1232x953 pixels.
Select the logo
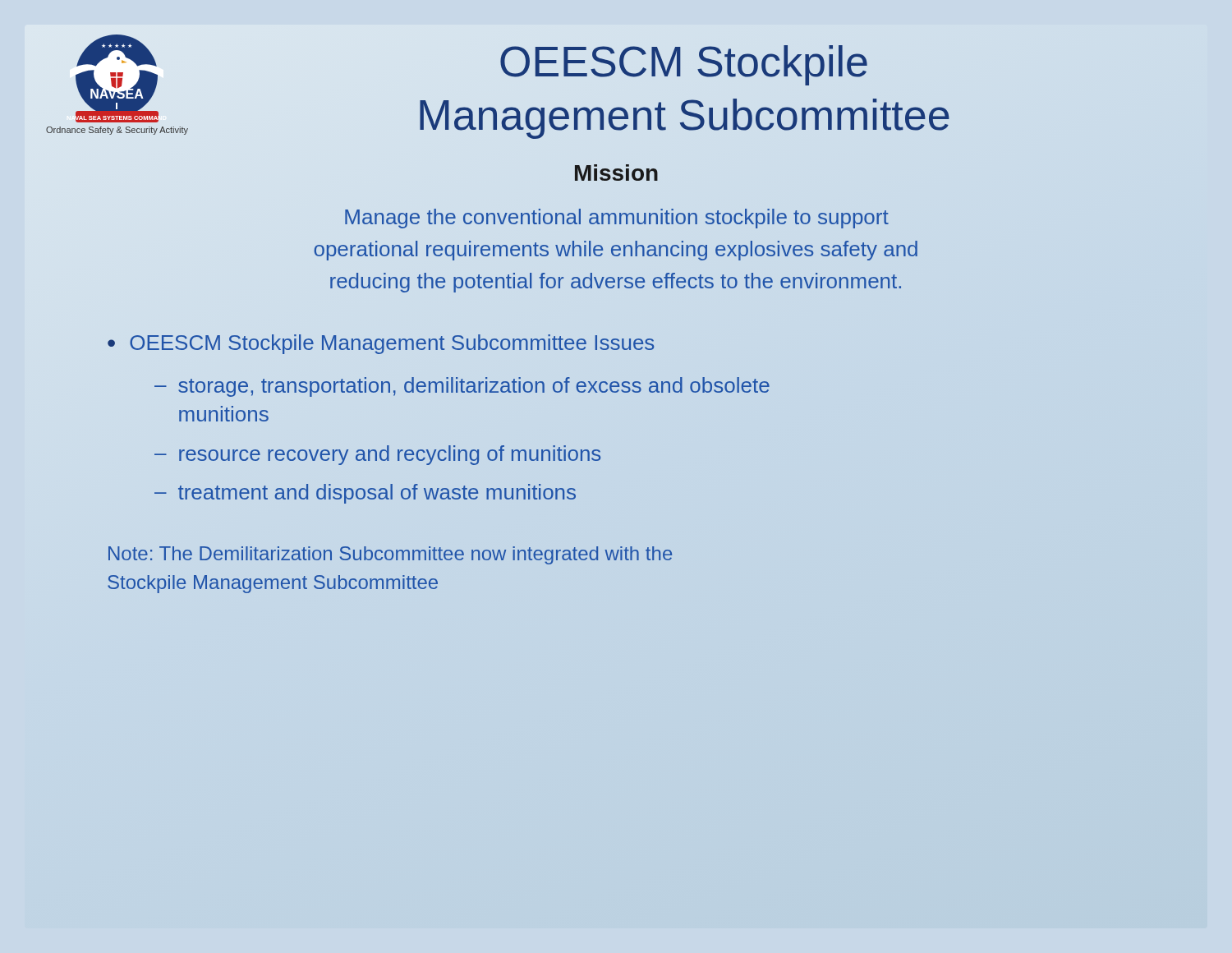point(117,88)
